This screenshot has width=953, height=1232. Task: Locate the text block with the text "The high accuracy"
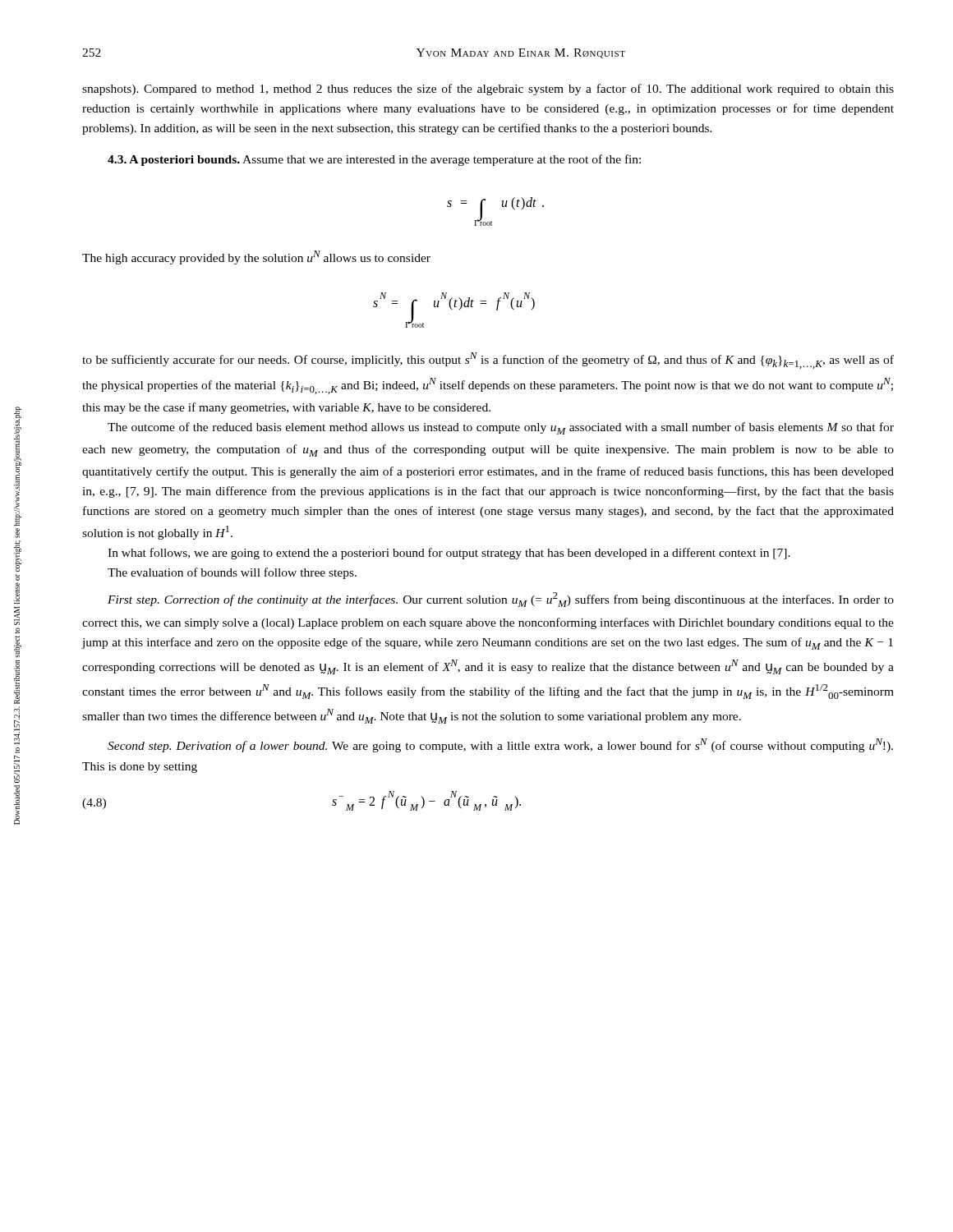pos(256,256)
